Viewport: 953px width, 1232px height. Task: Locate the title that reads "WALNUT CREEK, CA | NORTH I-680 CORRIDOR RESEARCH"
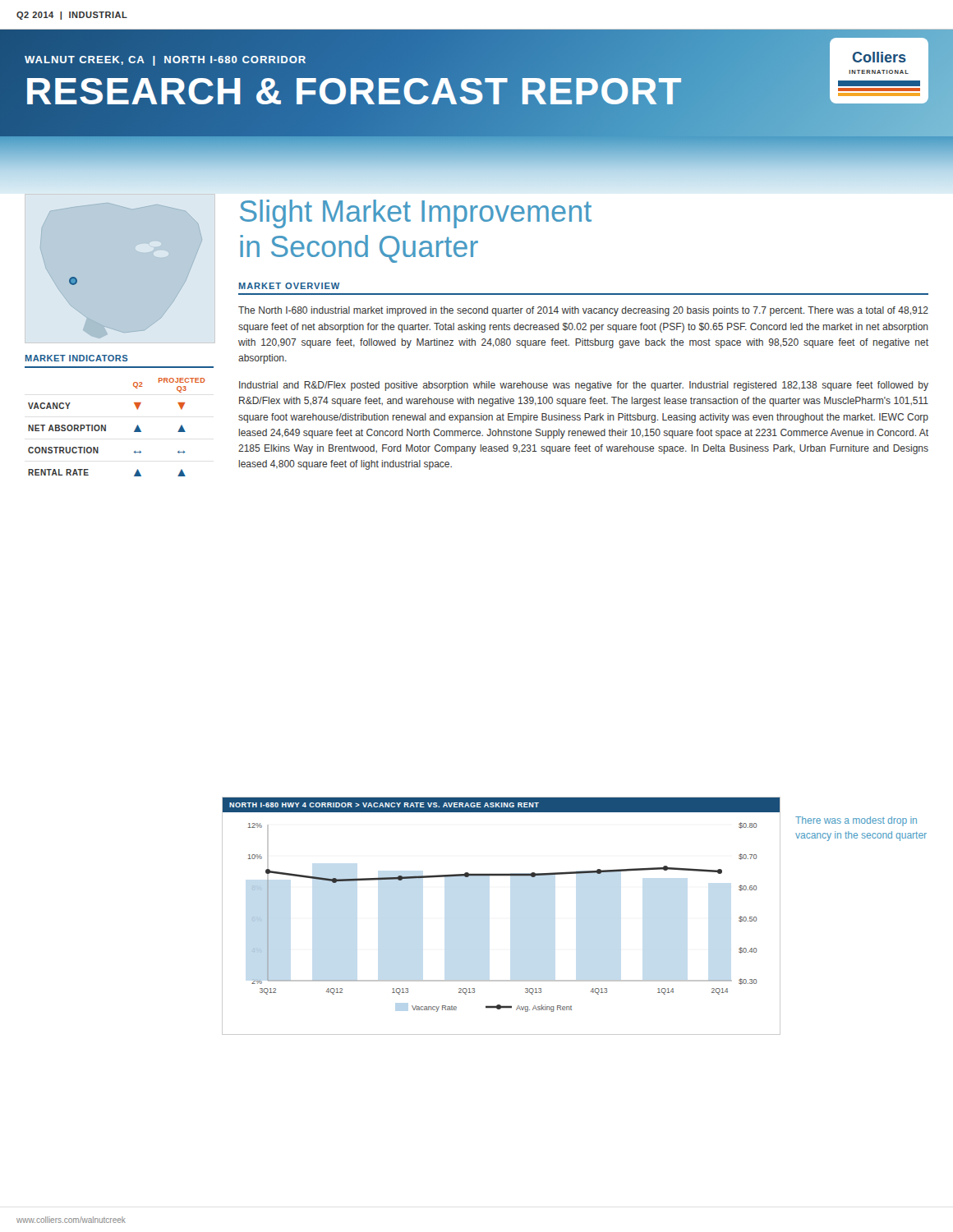[489, 83]
